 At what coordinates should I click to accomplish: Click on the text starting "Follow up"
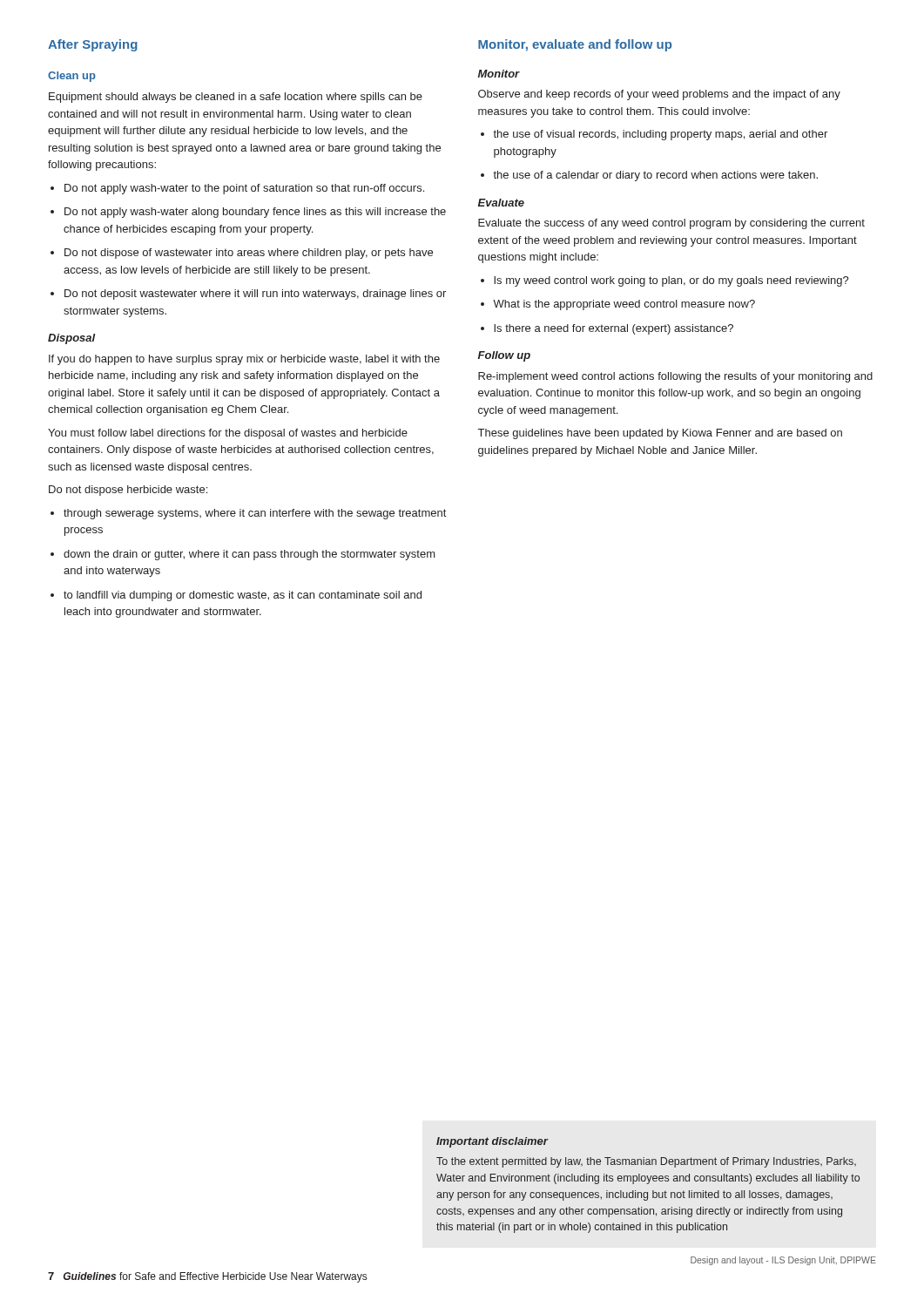pos(504,356)
